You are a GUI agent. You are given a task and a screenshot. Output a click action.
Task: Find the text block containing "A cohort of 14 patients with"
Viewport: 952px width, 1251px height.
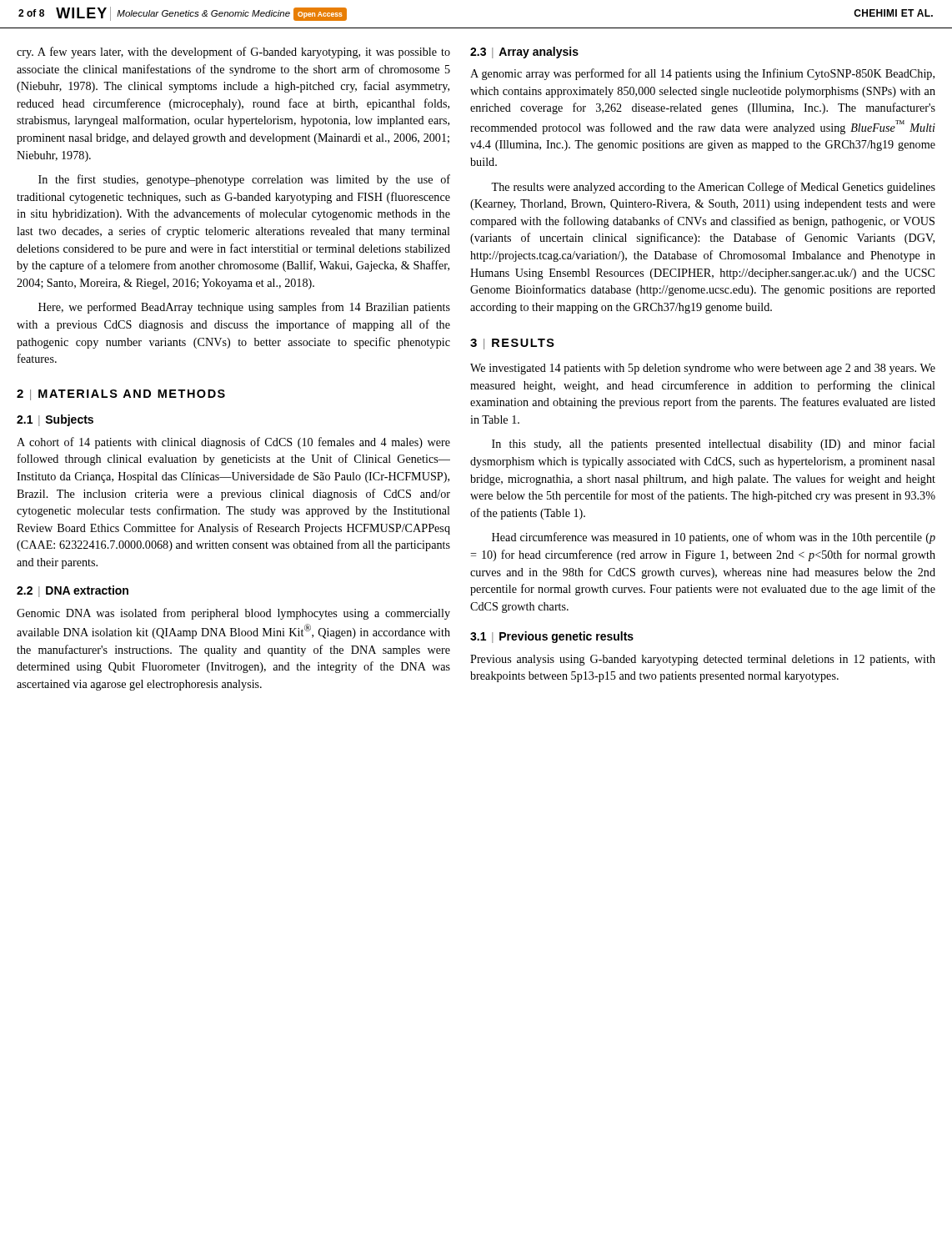[233, 502]
